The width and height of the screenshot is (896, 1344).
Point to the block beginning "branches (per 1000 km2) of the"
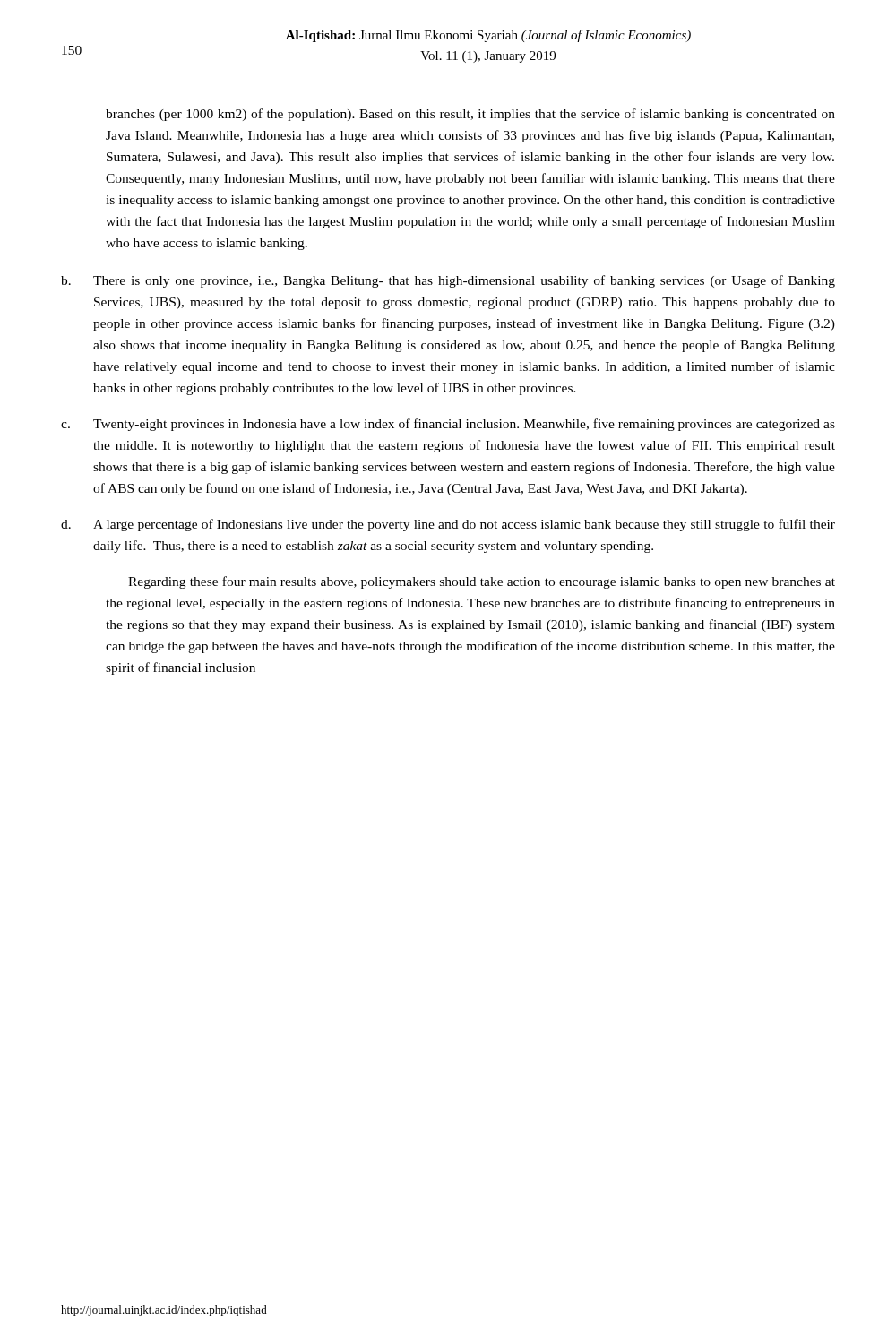pyautogui.click(x=470, y=178)
